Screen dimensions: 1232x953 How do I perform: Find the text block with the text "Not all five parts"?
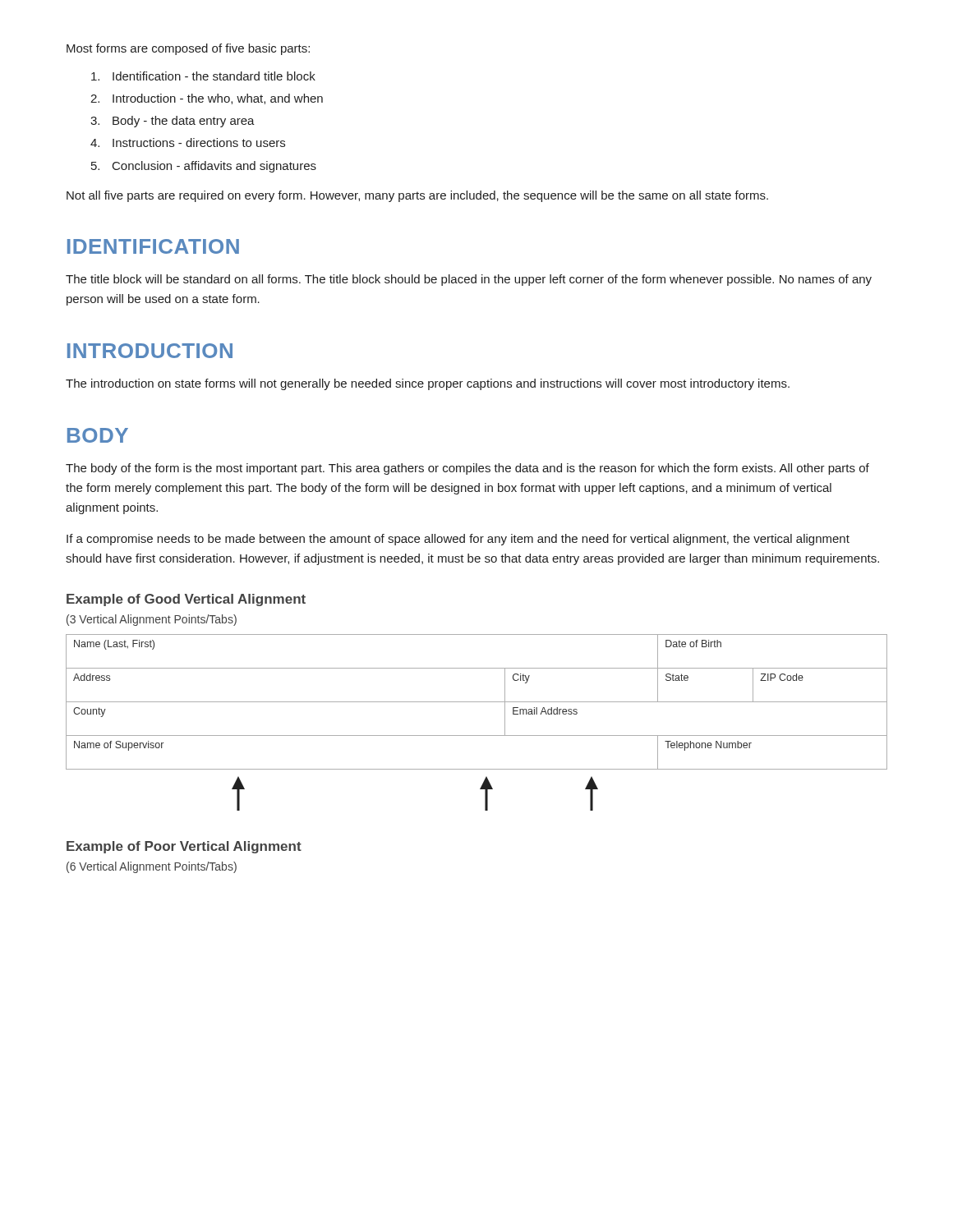[417, 195]
